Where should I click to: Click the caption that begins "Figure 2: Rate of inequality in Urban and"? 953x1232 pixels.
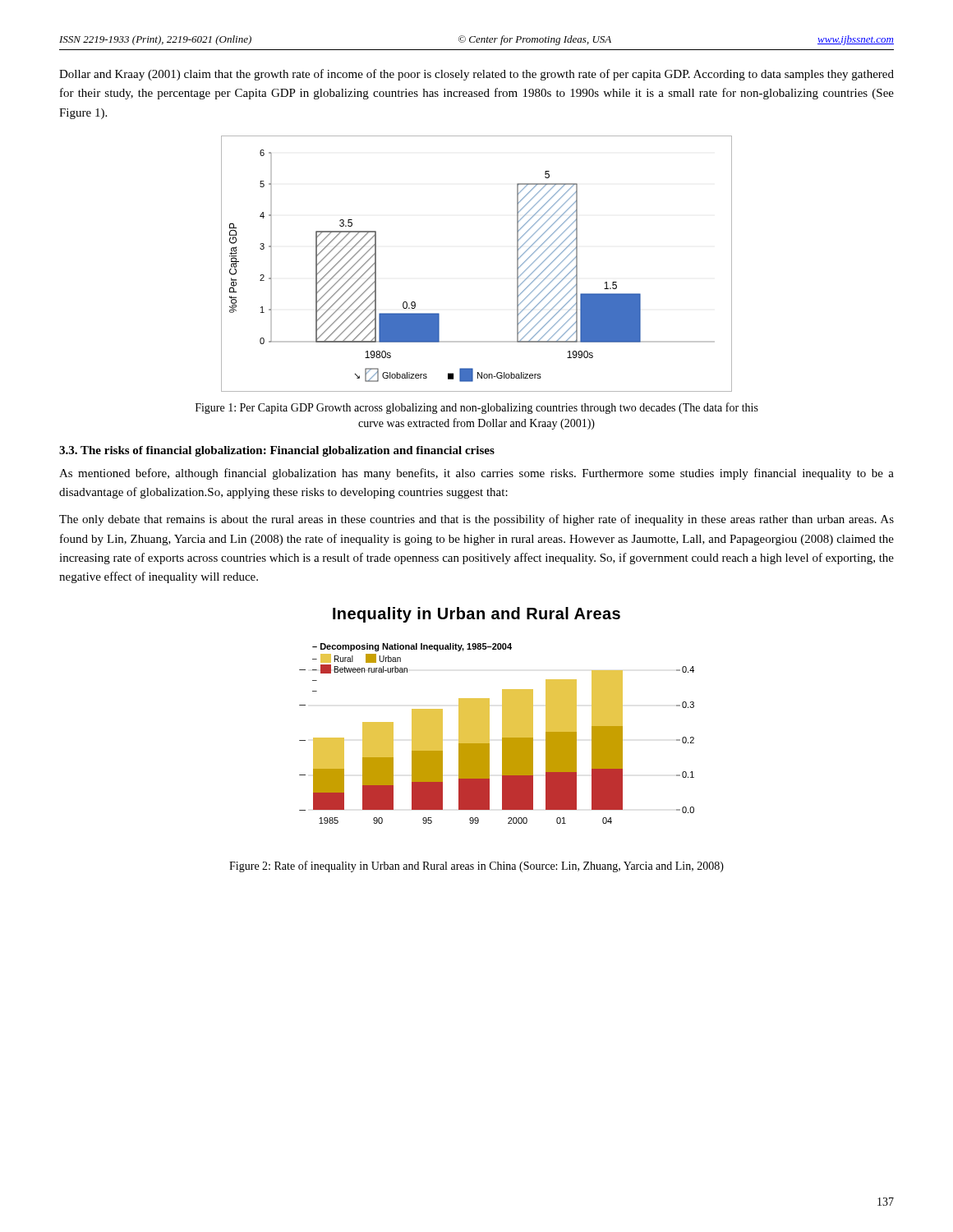click(x=476, y=866)
